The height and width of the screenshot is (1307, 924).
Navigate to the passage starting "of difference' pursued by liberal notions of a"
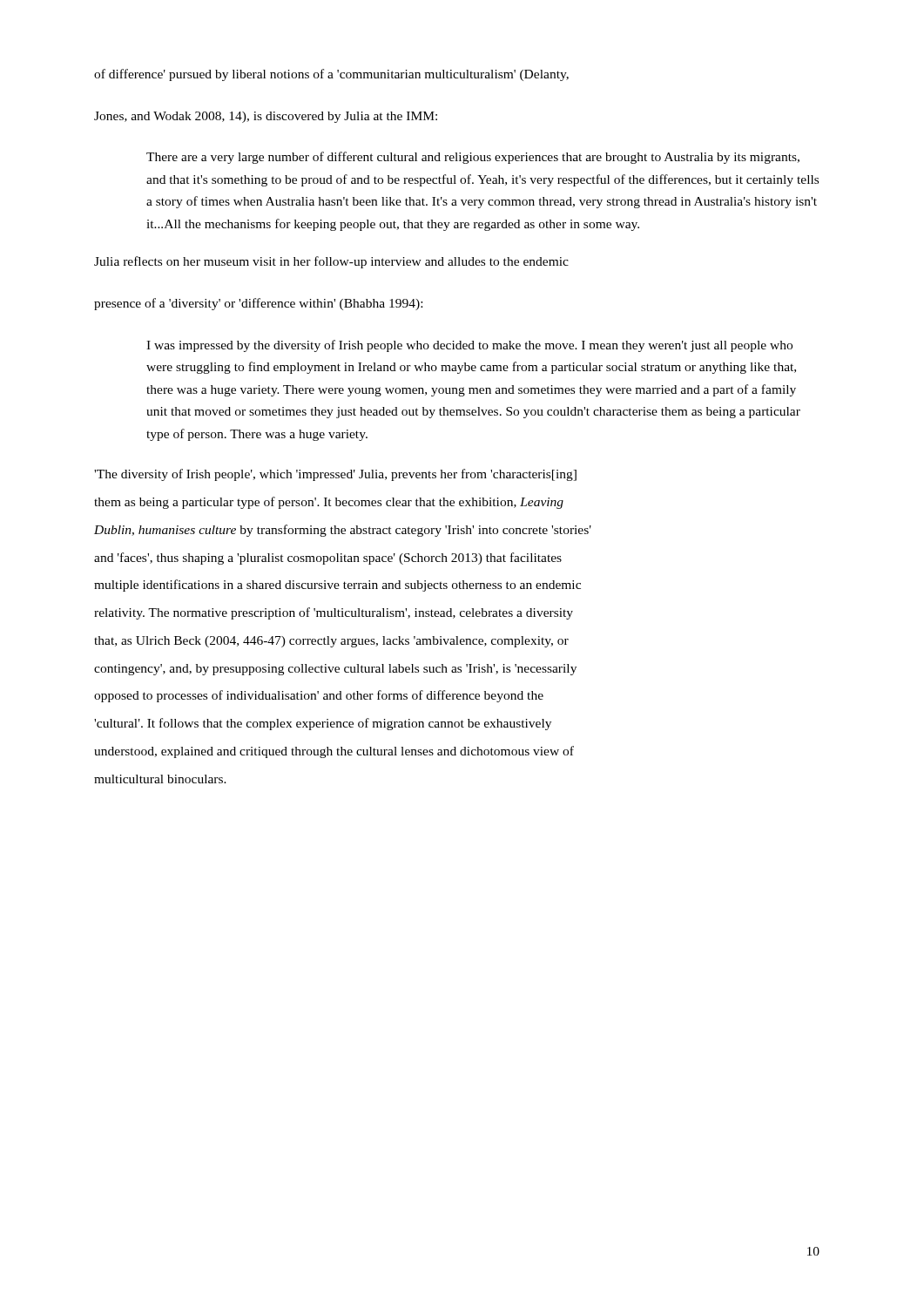(331, 75)
